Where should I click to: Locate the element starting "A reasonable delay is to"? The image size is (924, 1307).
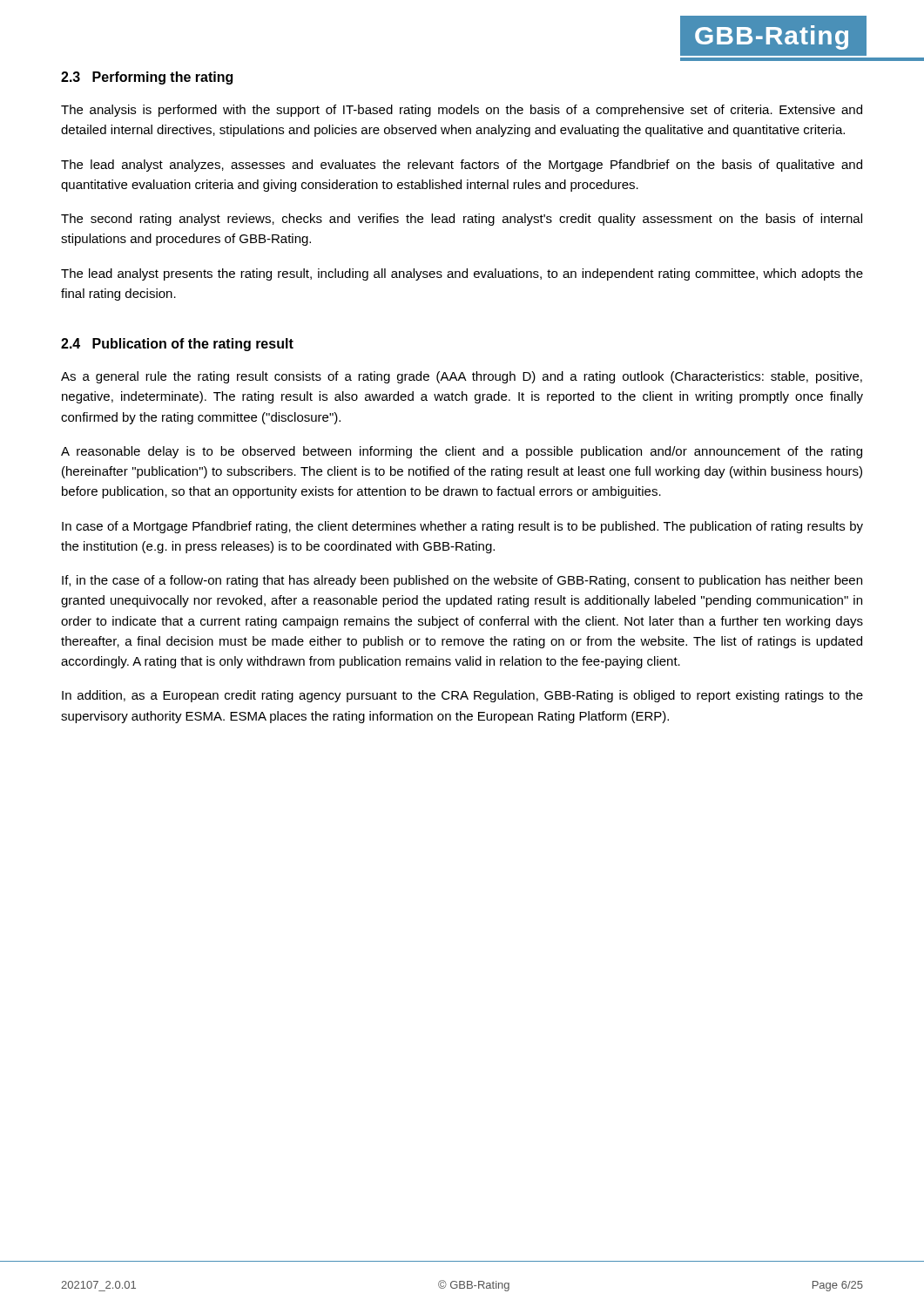click(x=462, y=471)
